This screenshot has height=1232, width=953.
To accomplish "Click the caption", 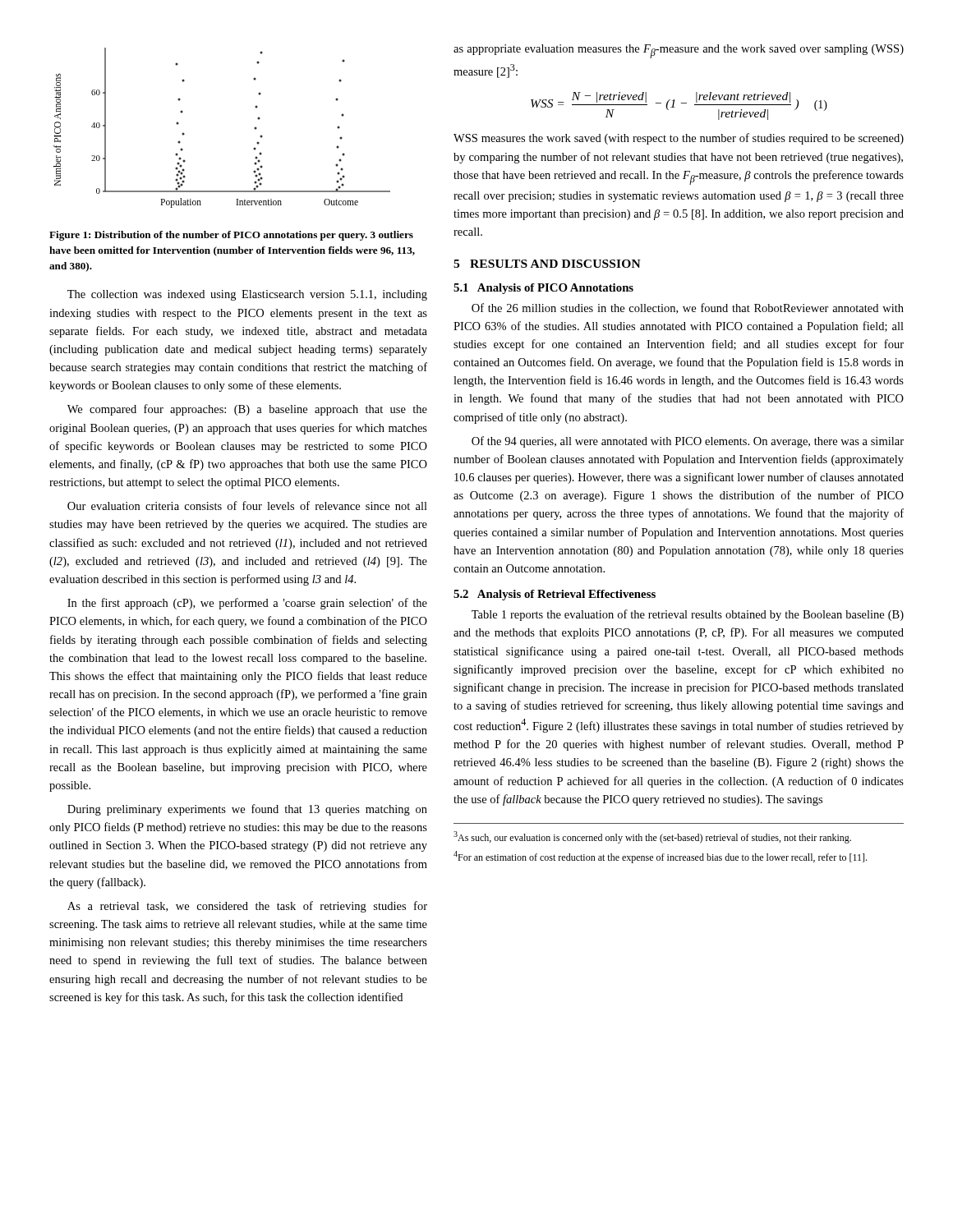I will [x=232, y=250].
